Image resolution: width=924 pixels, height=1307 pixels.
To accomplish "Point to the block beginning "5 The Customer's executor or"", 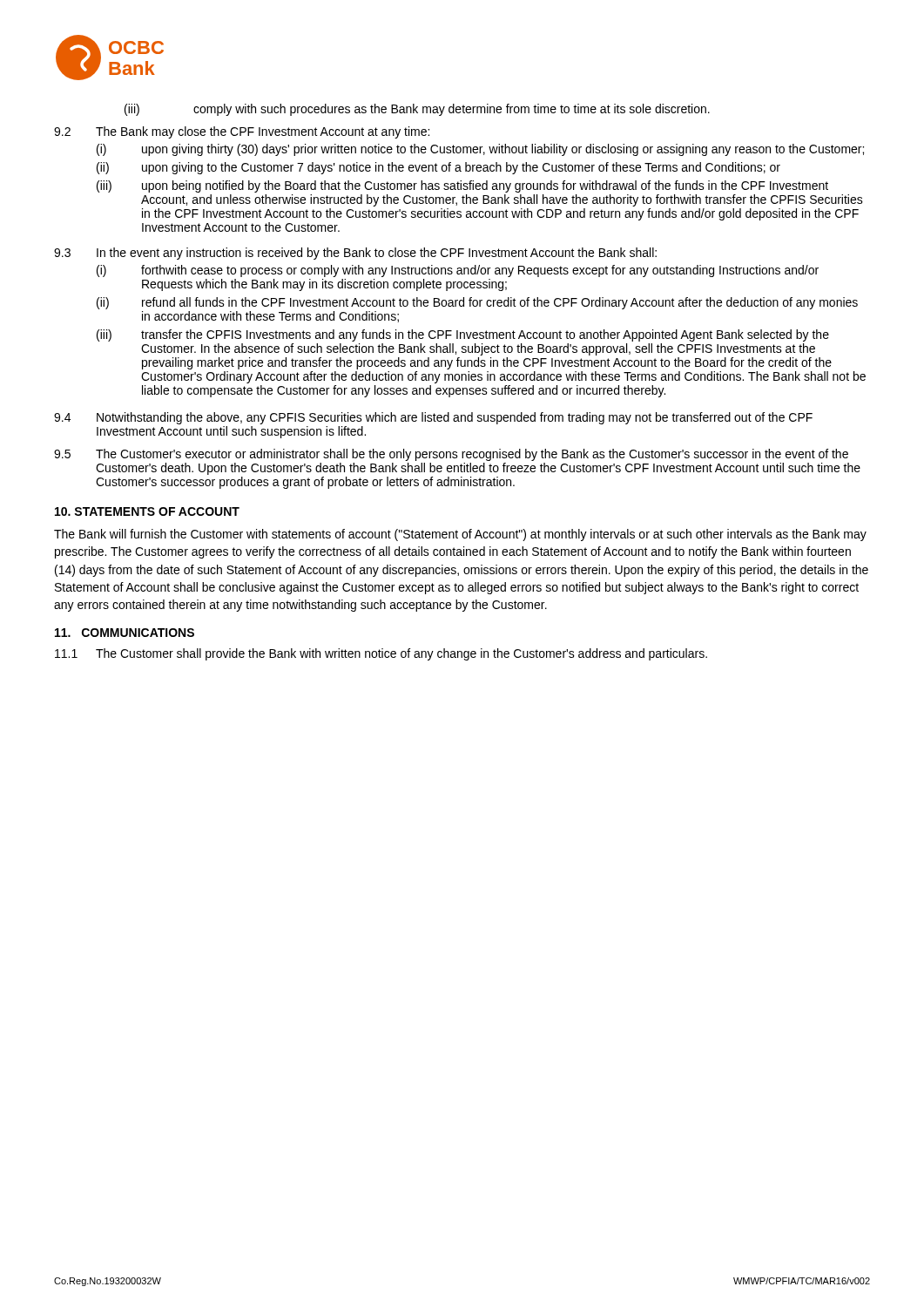I will [462, 468].
